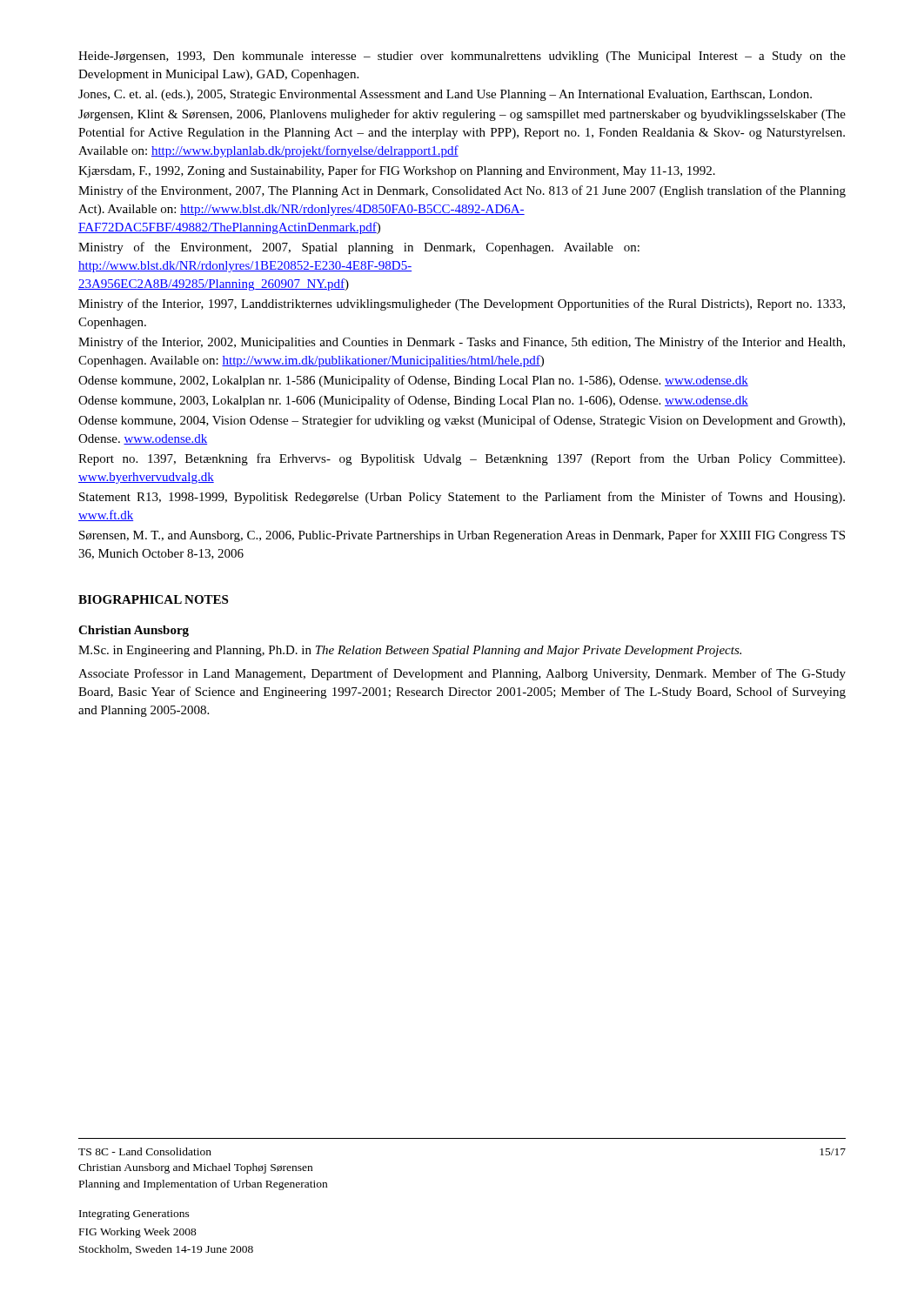Find the block on this page that starts "Associate Professor in Land Management, Department of Development"
Screen dimensions: 1305x924
point(462,692)
